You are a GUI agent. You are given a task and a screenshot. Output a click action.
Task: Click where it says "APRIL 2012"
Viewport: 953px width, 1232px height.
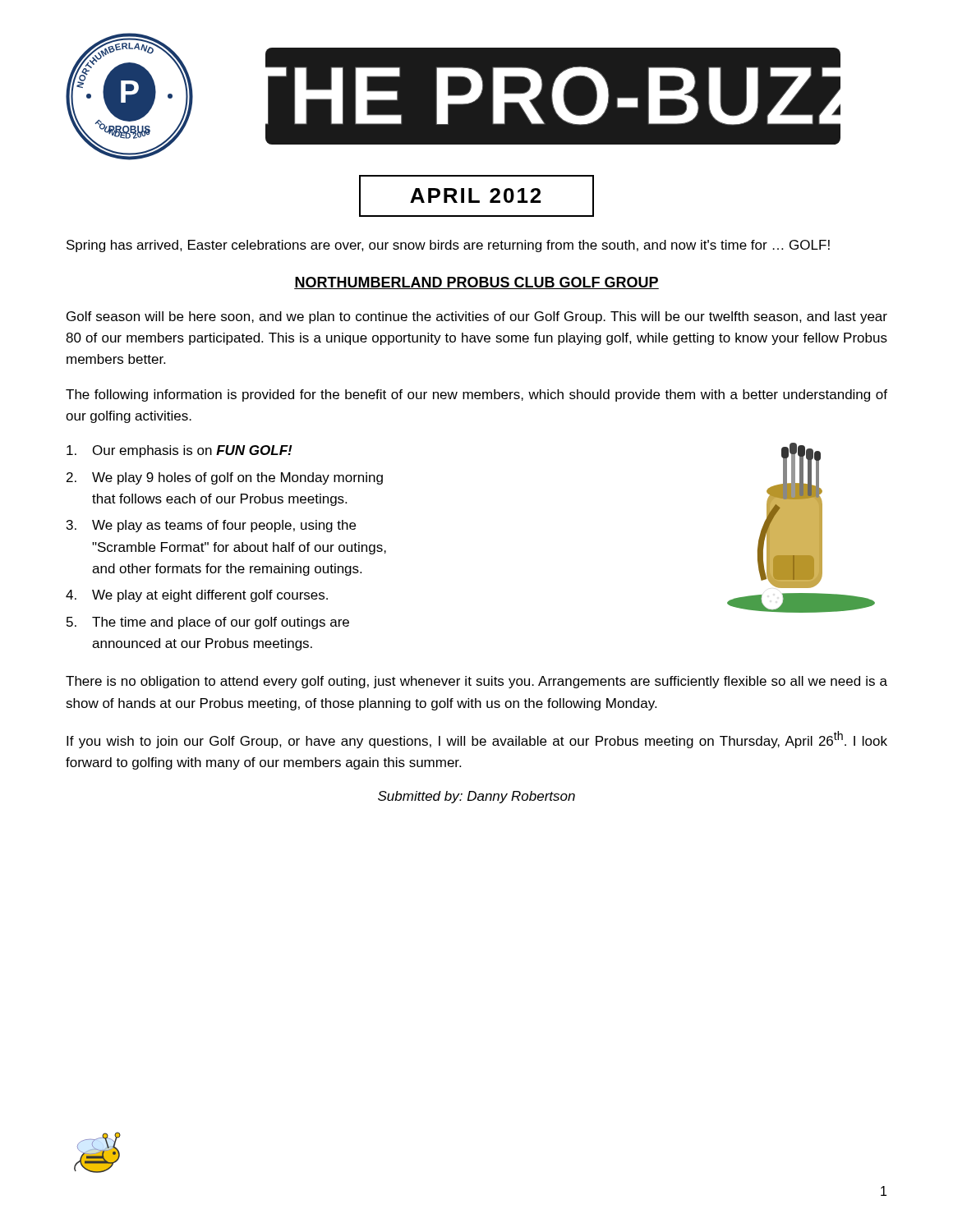pos(476,196)
